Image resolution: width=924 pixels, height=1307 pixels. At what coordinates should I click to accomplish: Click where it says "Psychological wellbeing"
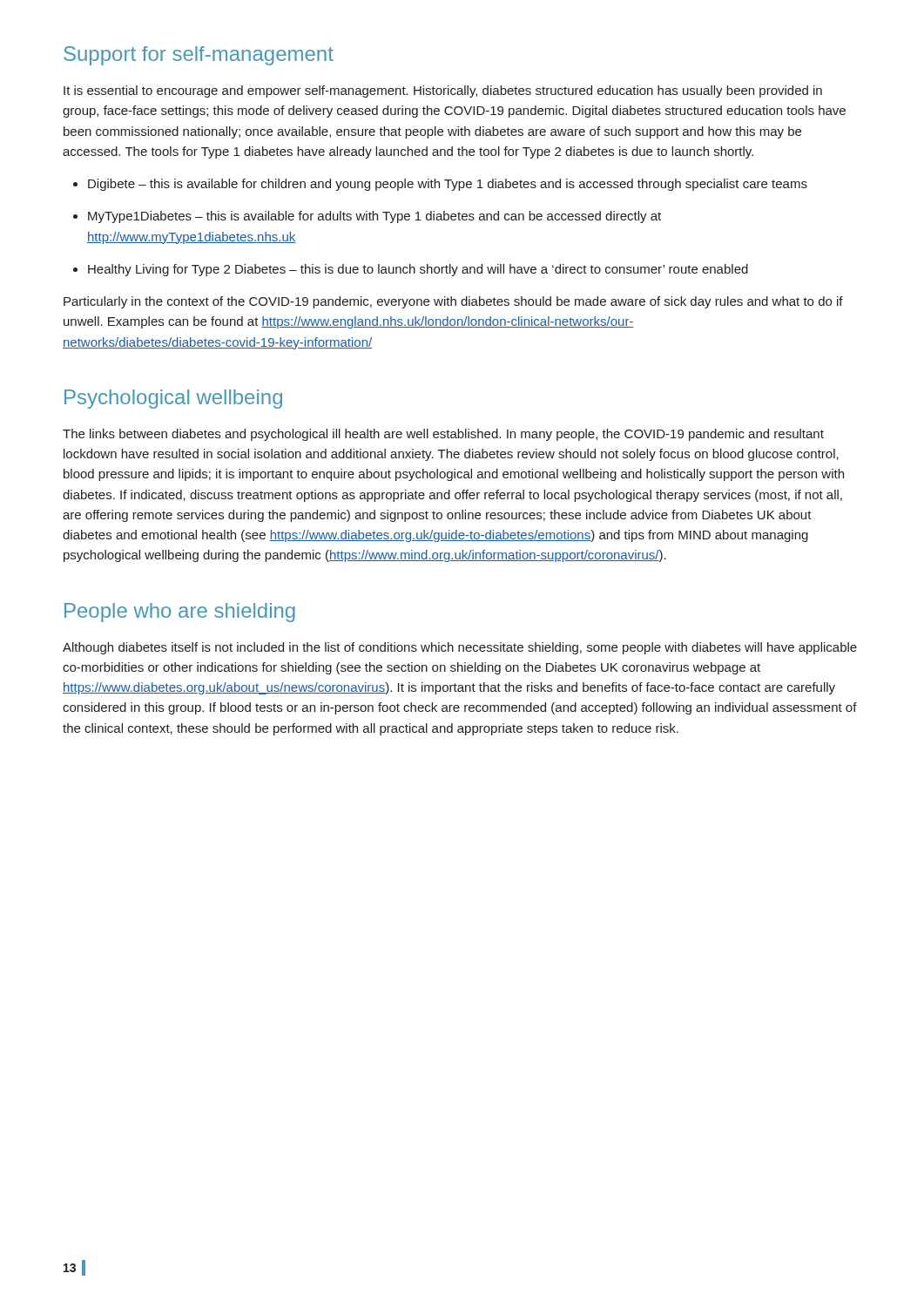(173, 399)
